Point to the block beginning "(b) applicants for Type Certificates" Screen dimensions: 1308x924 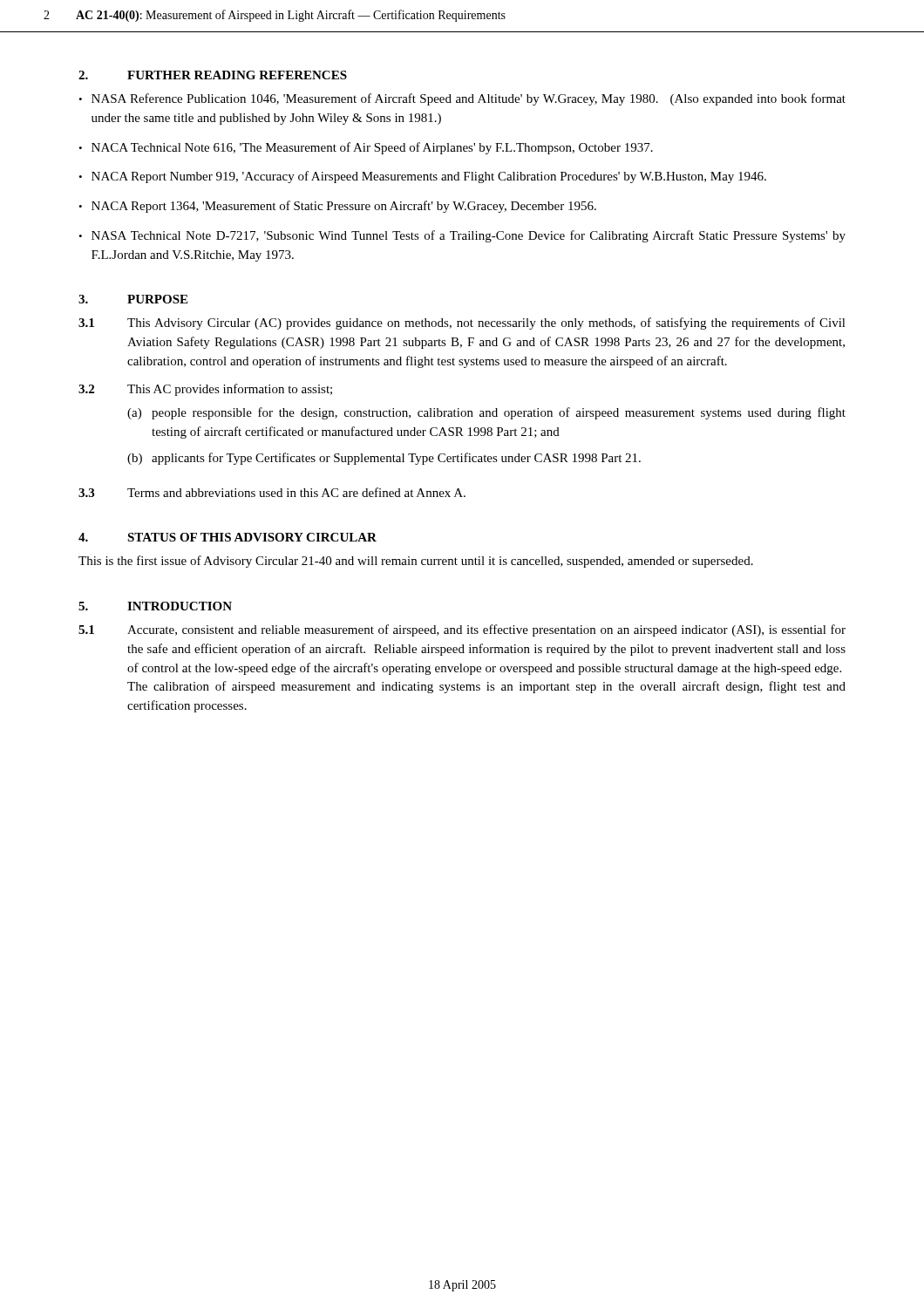(384, 458)
